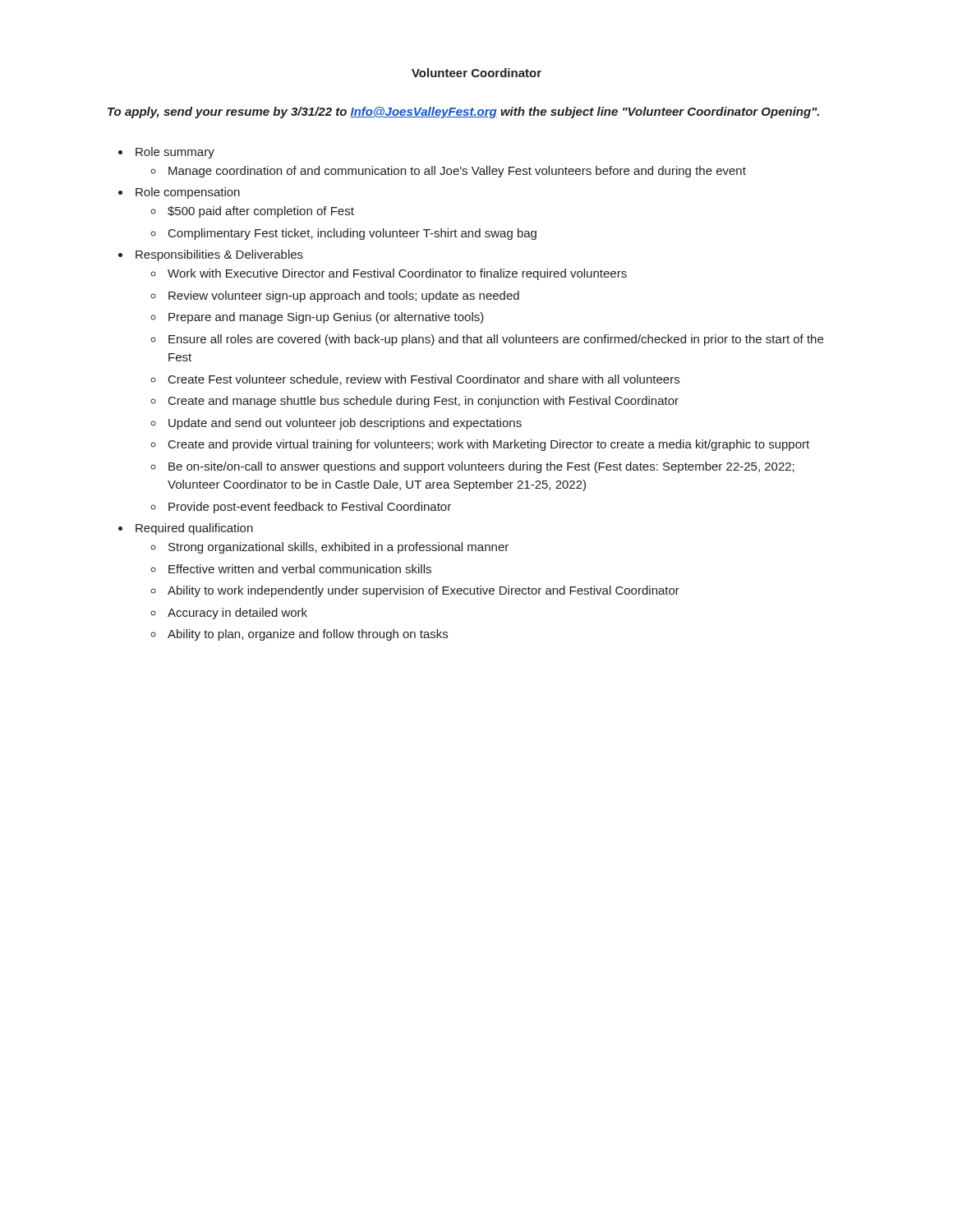Navigate to the element starting "To apply, send your resume by 3/31/22"
The image size is (953, 1232).
coord(464,111)
